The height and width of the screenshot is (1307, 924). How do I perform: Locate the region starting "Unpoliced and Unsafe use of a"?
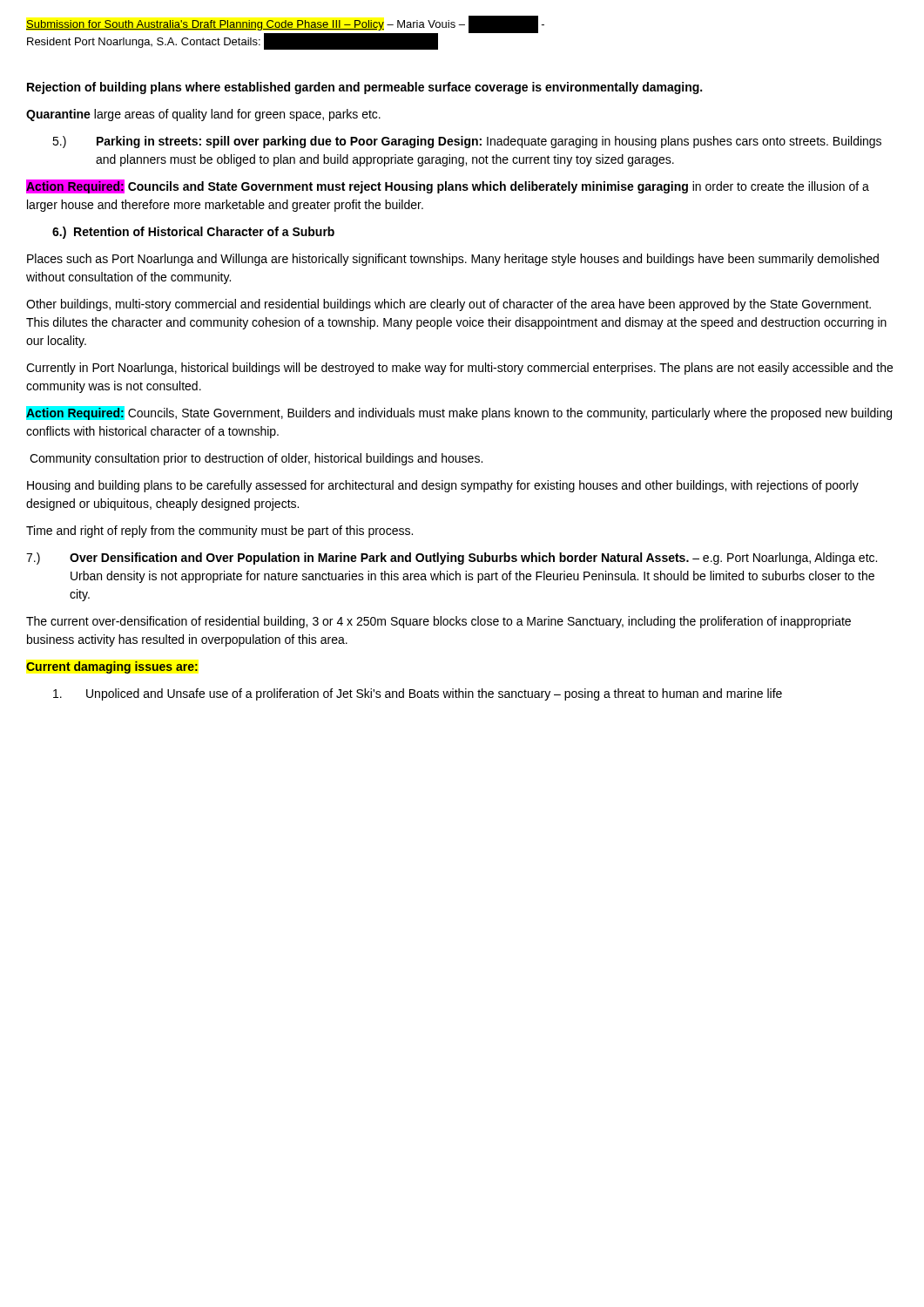click(417, 694)
